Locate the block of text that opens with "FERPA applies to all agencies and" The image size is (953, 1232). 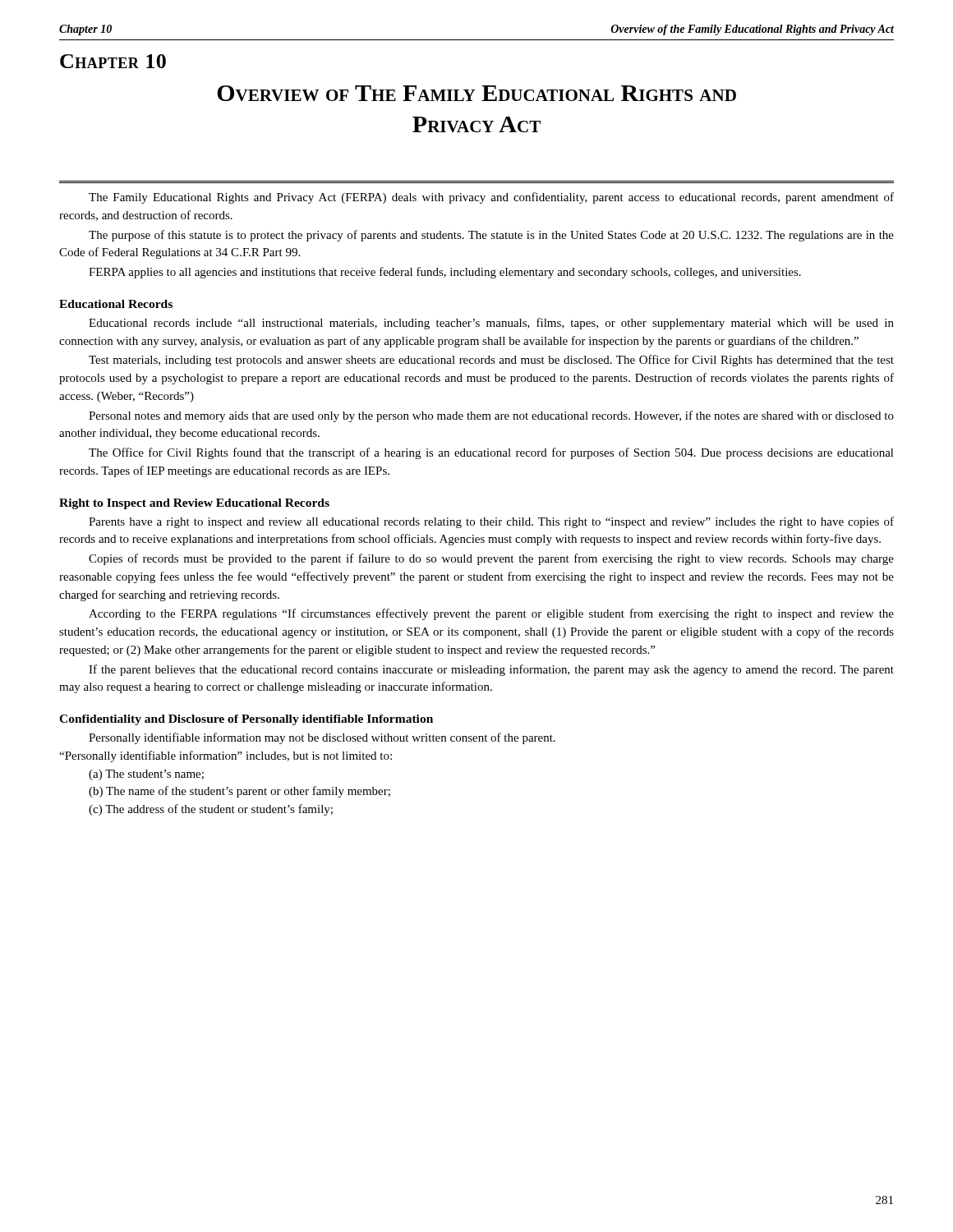pos(445,272)
